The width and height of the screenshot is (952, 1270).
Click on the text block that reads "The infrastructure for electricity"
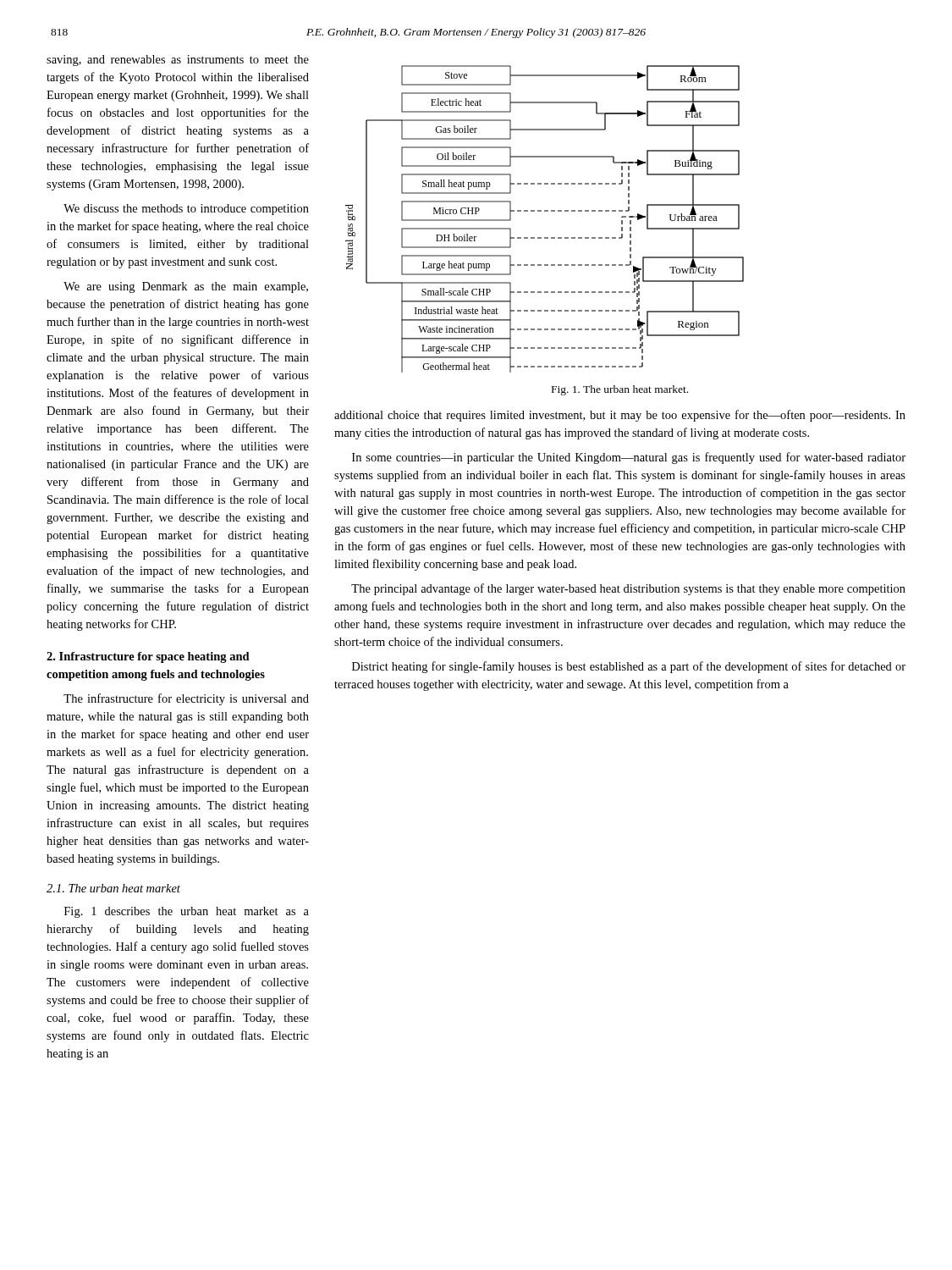[x=178, y=779]
